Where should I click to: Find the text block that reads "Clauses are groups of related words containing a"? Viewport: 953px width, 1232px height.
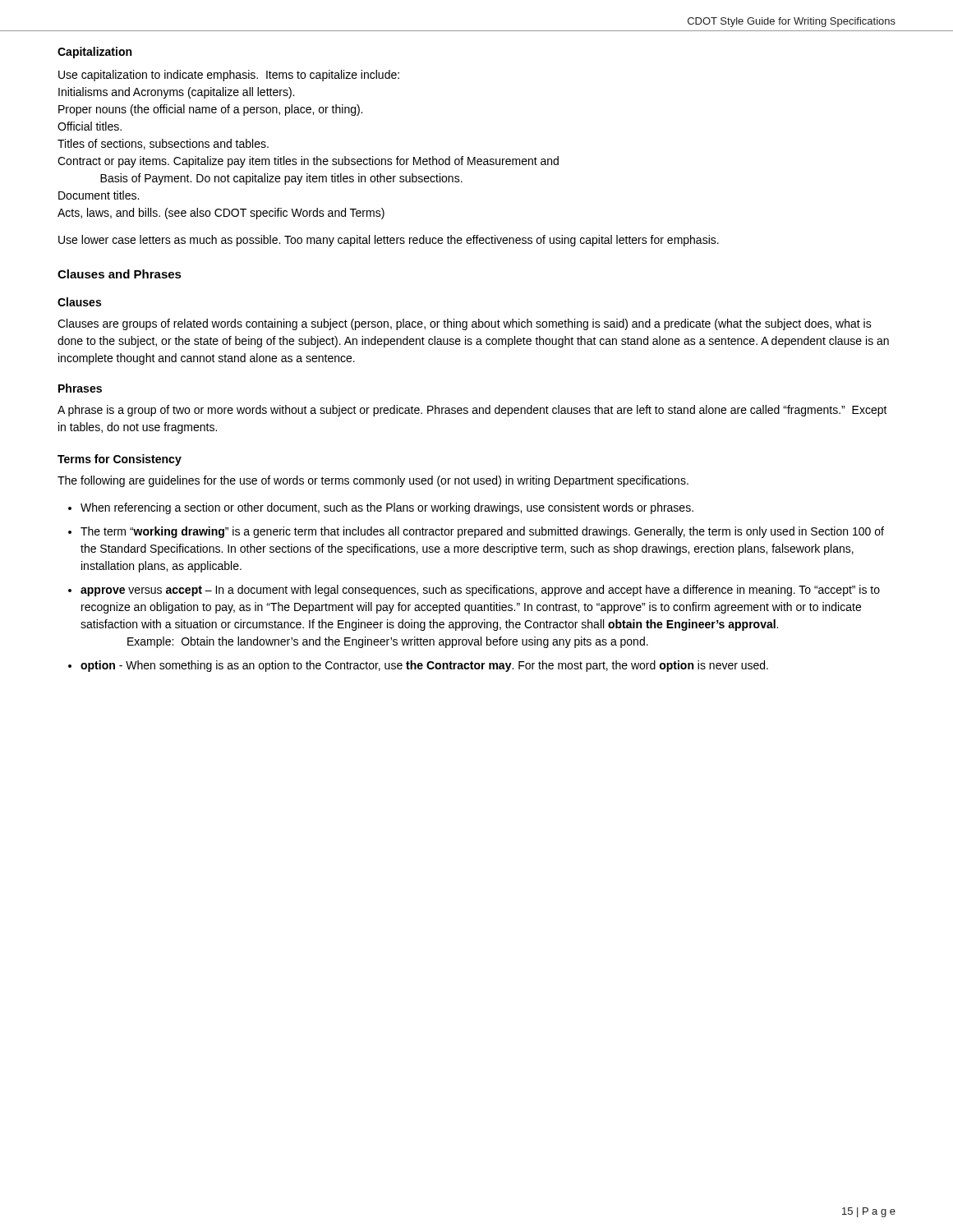click(x=473, y=341)
